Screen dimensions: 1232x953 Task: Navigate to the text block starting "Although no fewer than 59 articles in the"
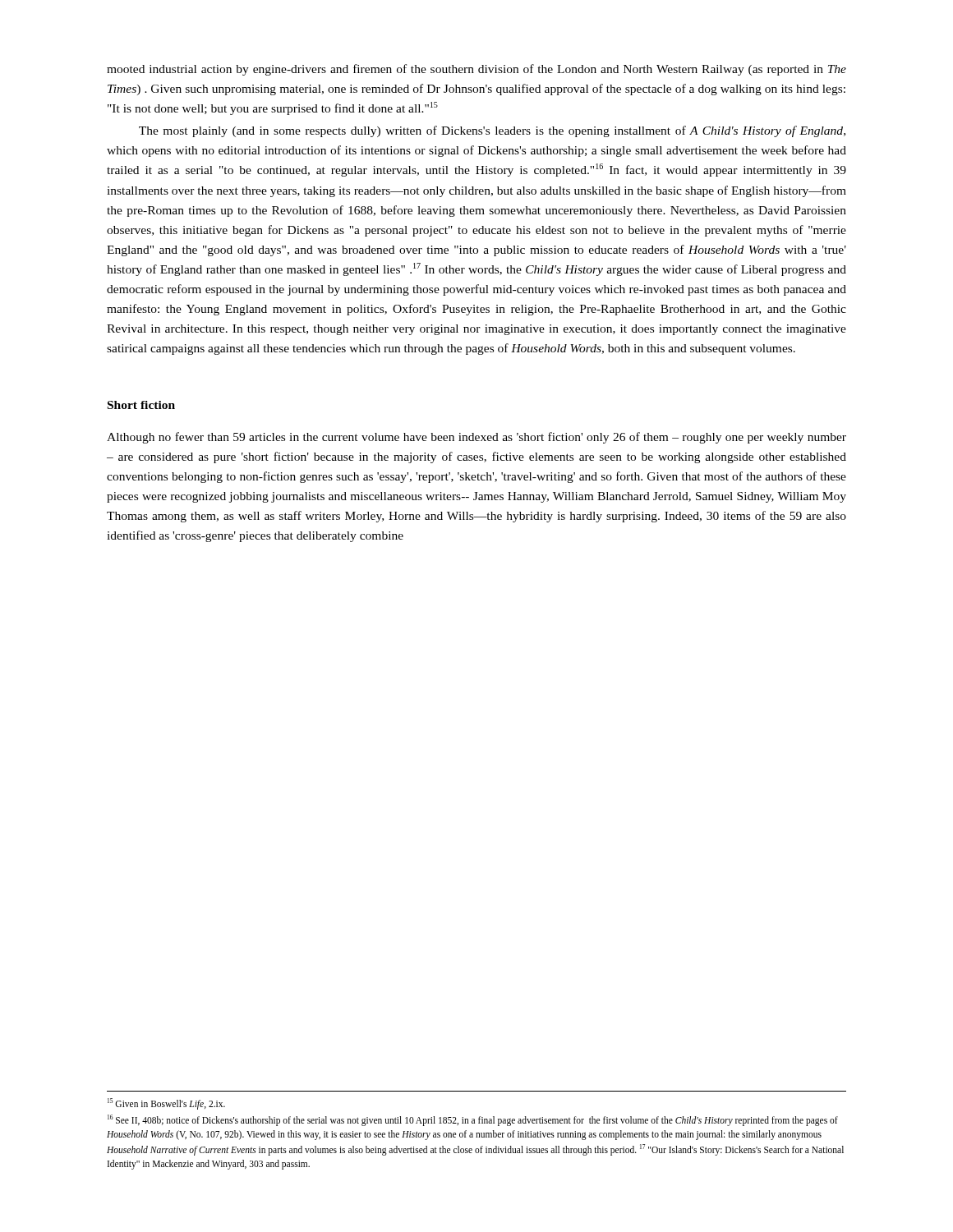pyautogui.click(x=476, y=486)
